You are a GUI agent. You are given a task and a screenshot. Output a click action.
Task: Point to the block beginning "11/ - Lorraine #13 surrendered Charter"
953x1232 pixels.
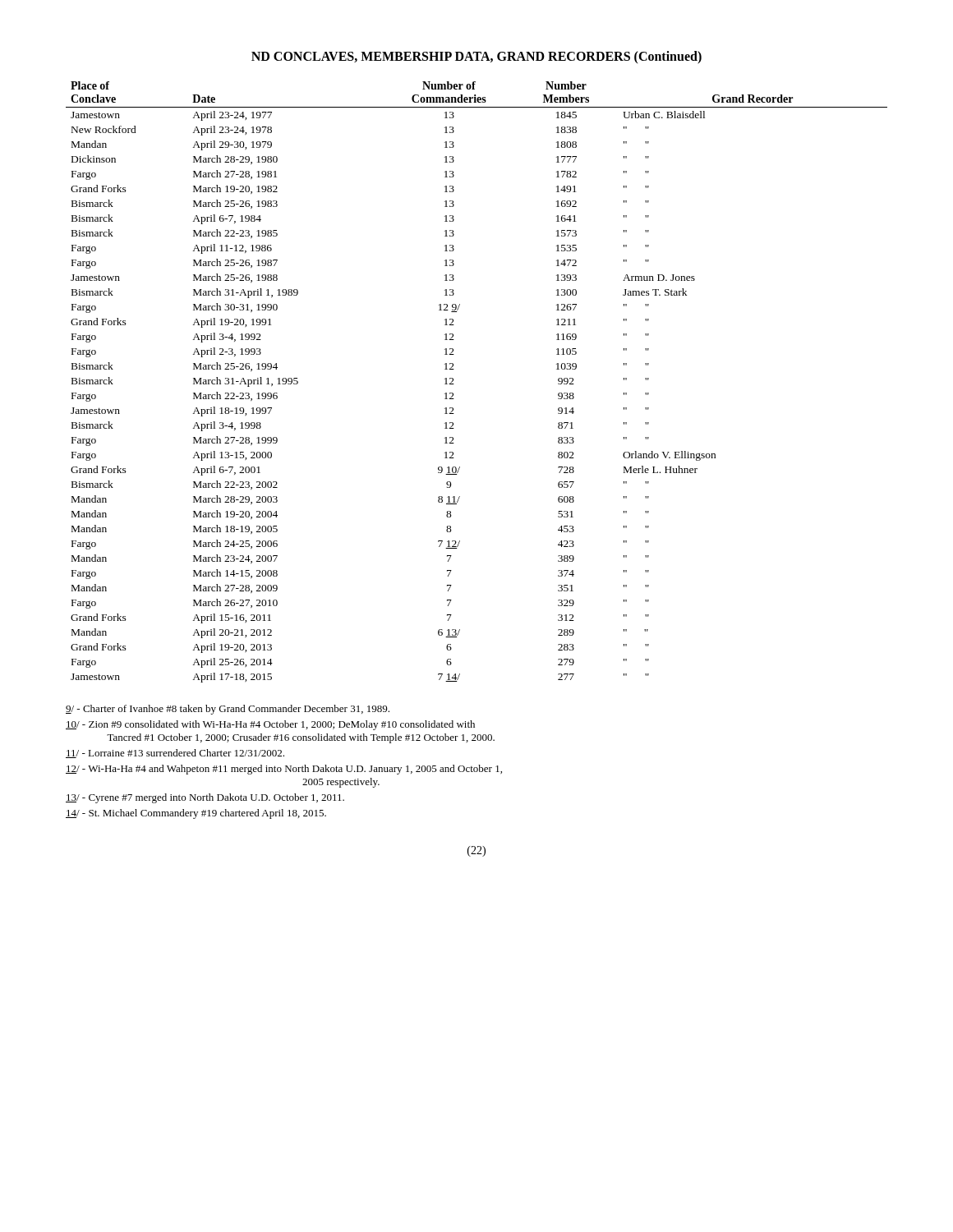coord(476,753)
